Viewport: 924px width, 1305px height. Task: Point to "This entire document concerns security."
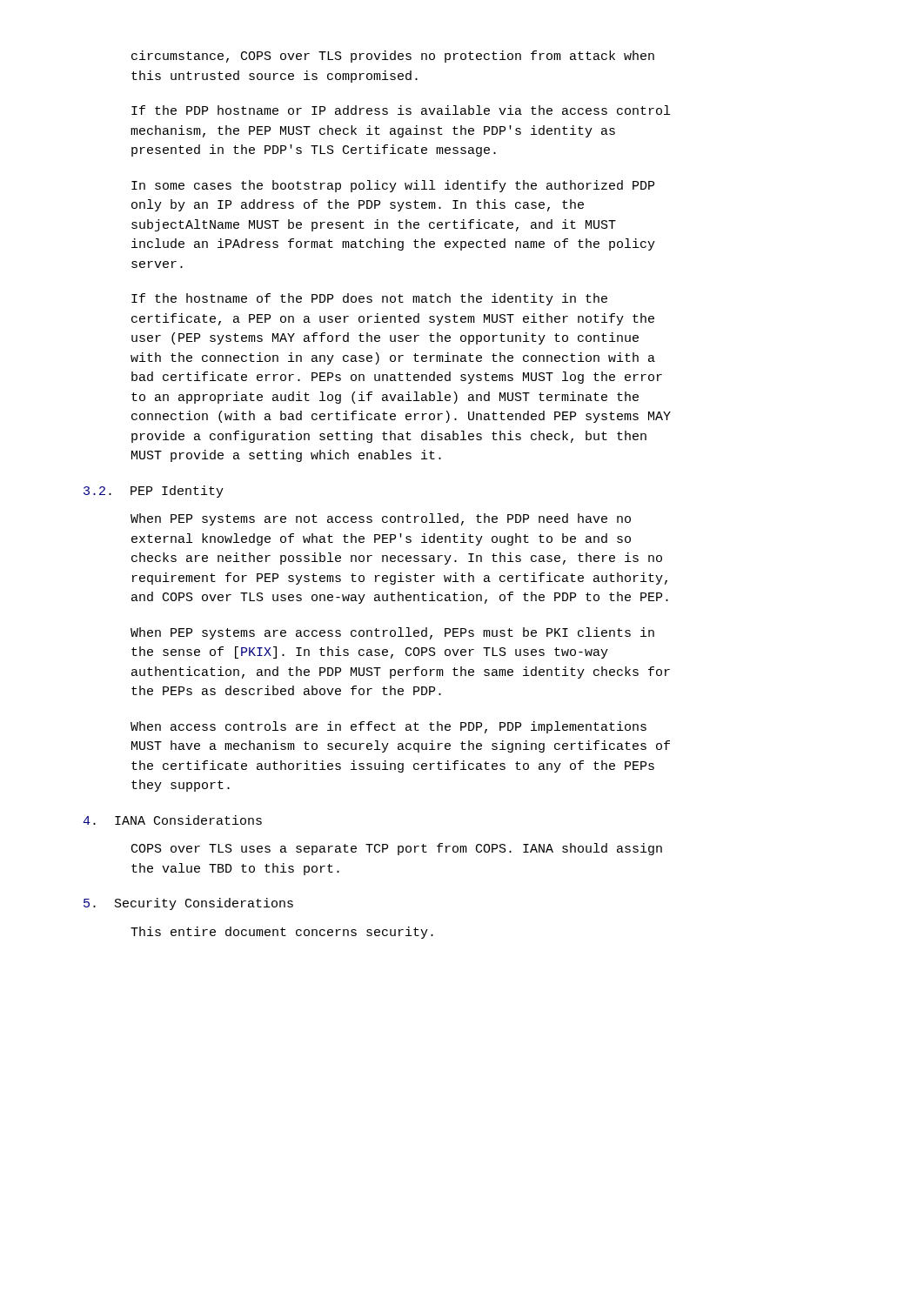pyautogui.click(x=282, y=933)
